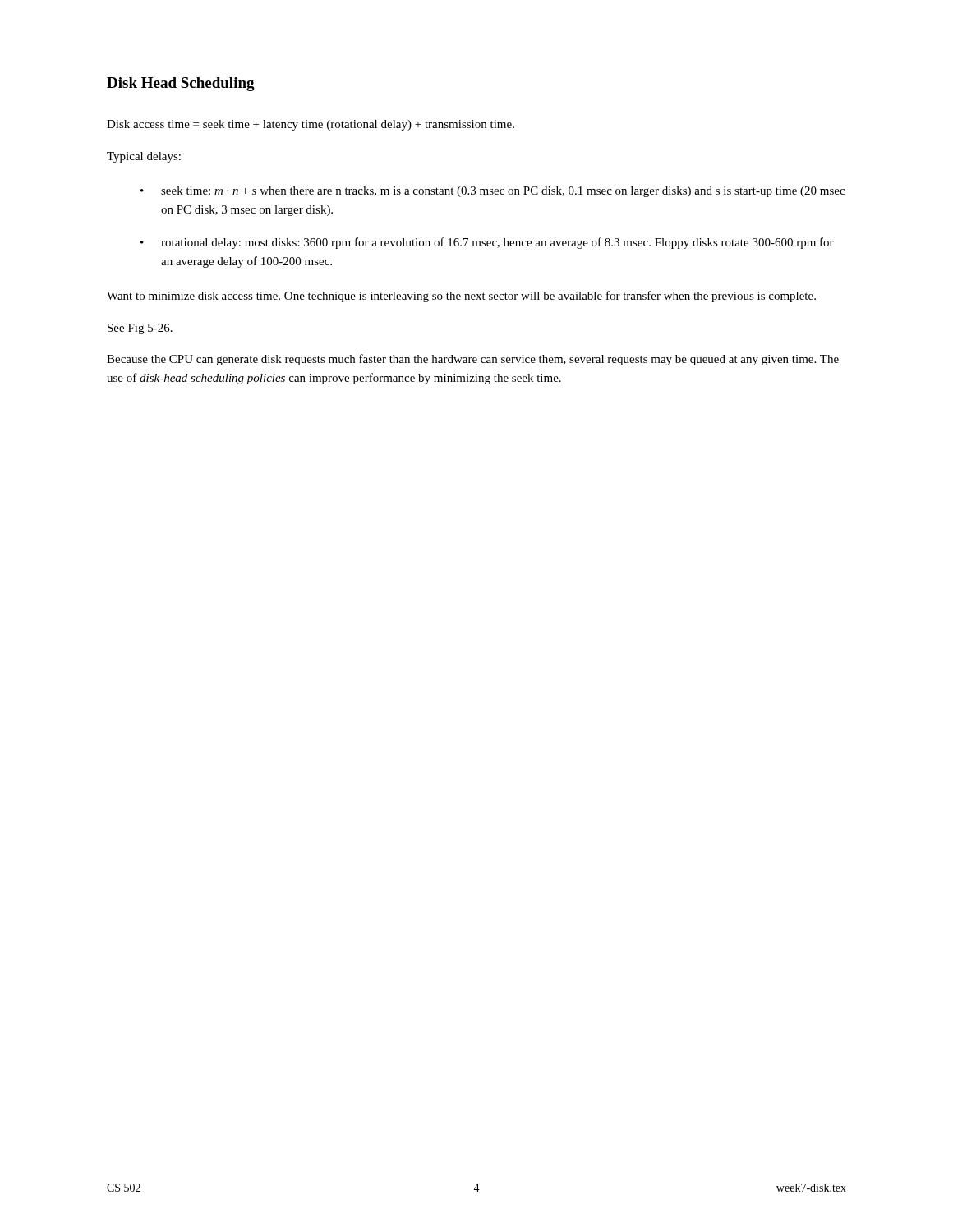The width and height of the screenshot is (953, 1232).
Task: Navigate to the text block starting "Want to minimize disk"
Action: coord(462,296)
